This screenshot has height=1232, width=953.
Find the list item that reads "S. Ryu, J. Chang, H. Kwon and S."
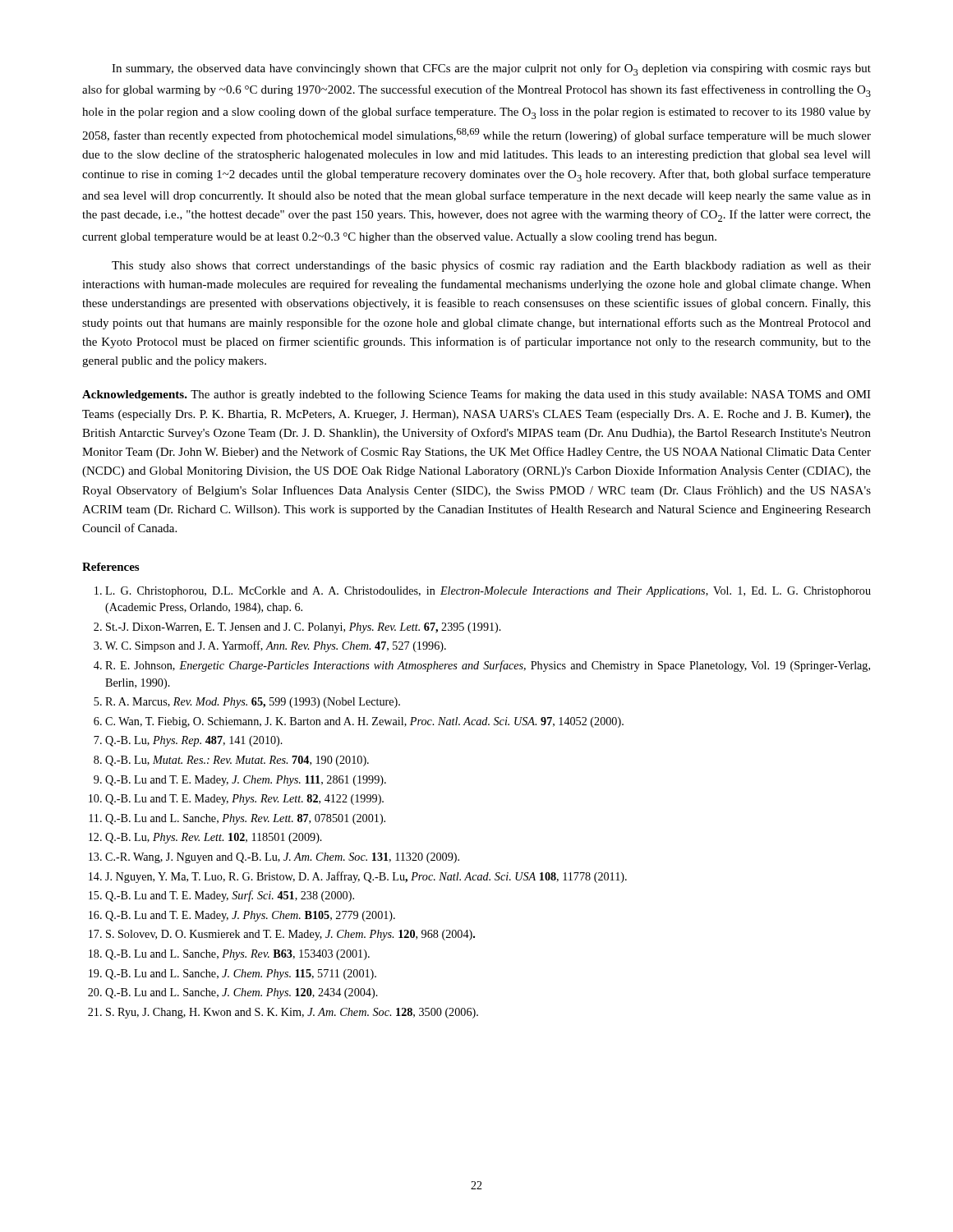pos(476,1012)
